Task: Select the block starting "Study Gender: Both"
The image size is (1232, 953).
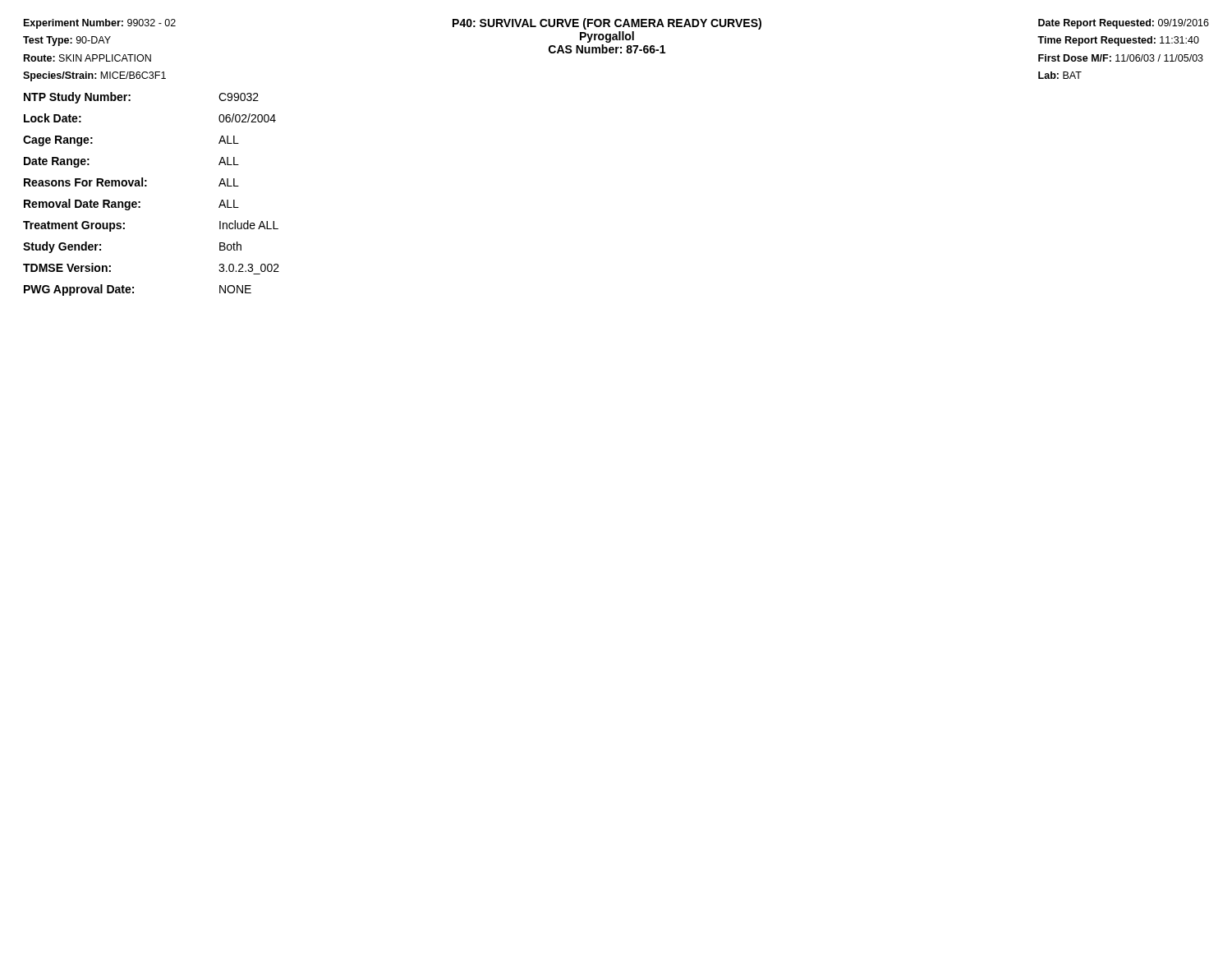Action: coord(63,247)
